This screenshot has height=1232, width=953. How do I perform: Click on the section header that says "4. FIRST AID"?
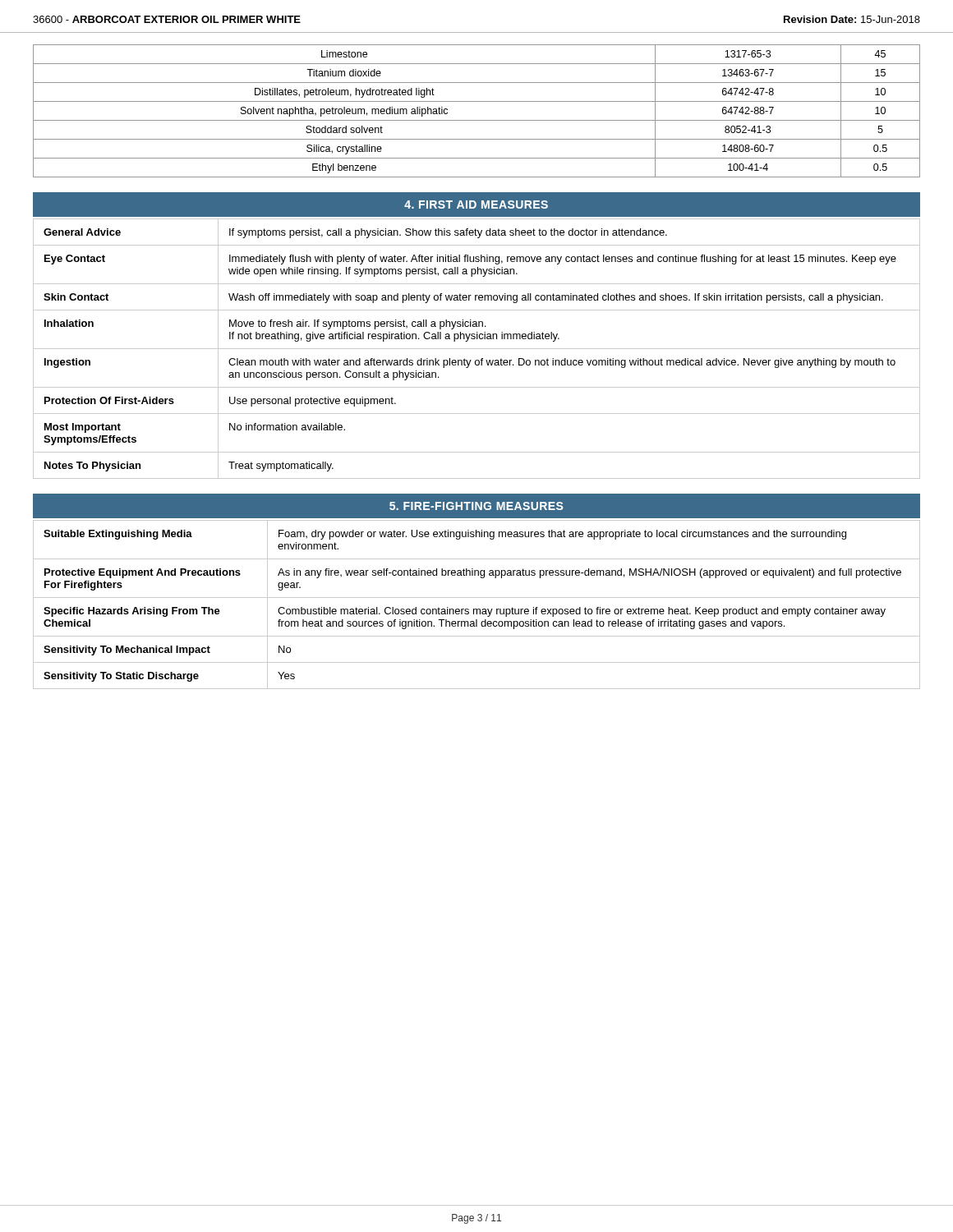point(476,205)
